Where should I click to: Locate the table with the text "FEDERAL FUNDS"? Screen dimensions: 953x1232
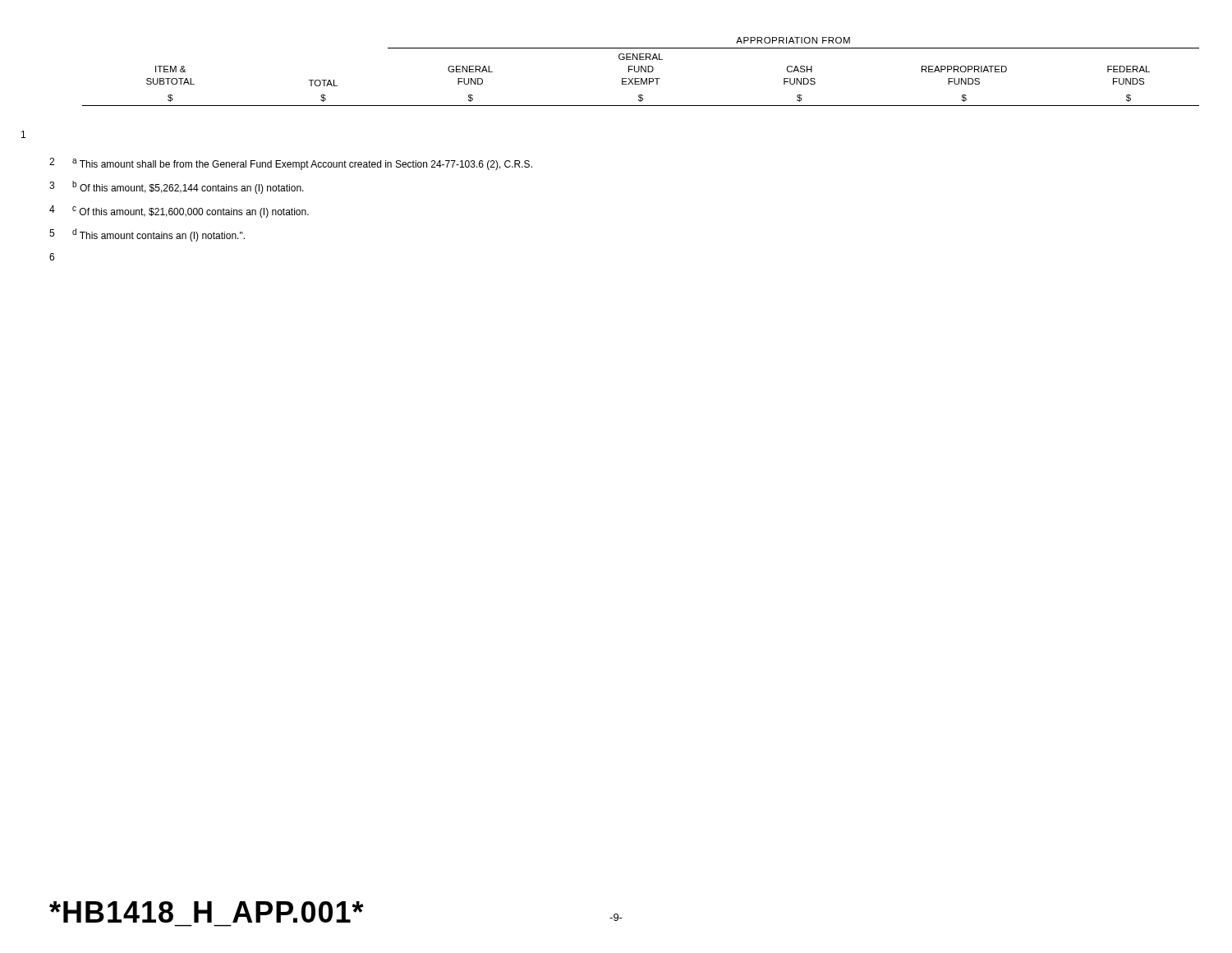pyautogui.click(x=641, y=69)
